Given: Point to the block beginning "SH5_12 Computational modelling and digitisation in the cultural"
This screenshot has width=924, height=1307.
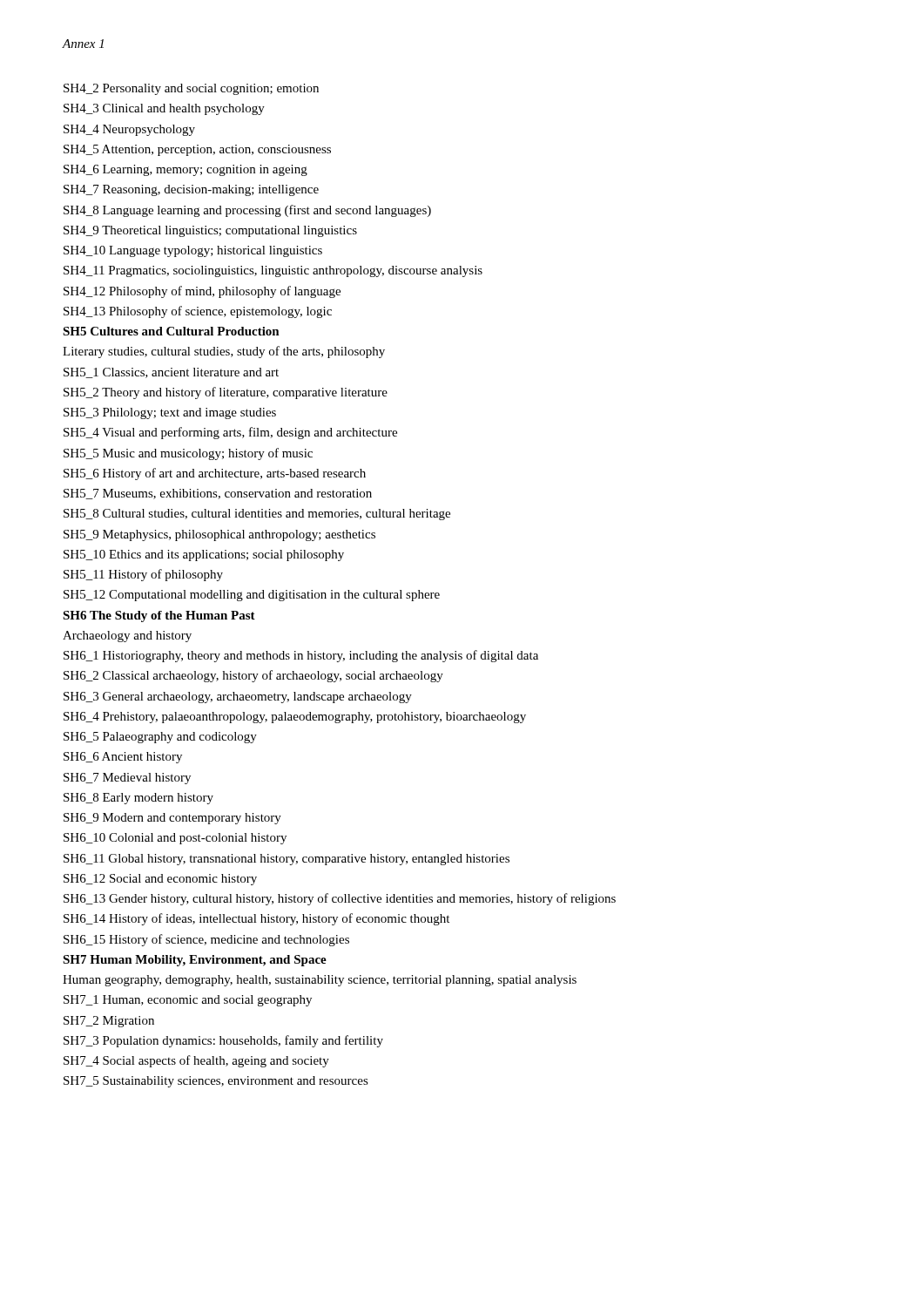Looking at the screenshot, I should point(251,594).
